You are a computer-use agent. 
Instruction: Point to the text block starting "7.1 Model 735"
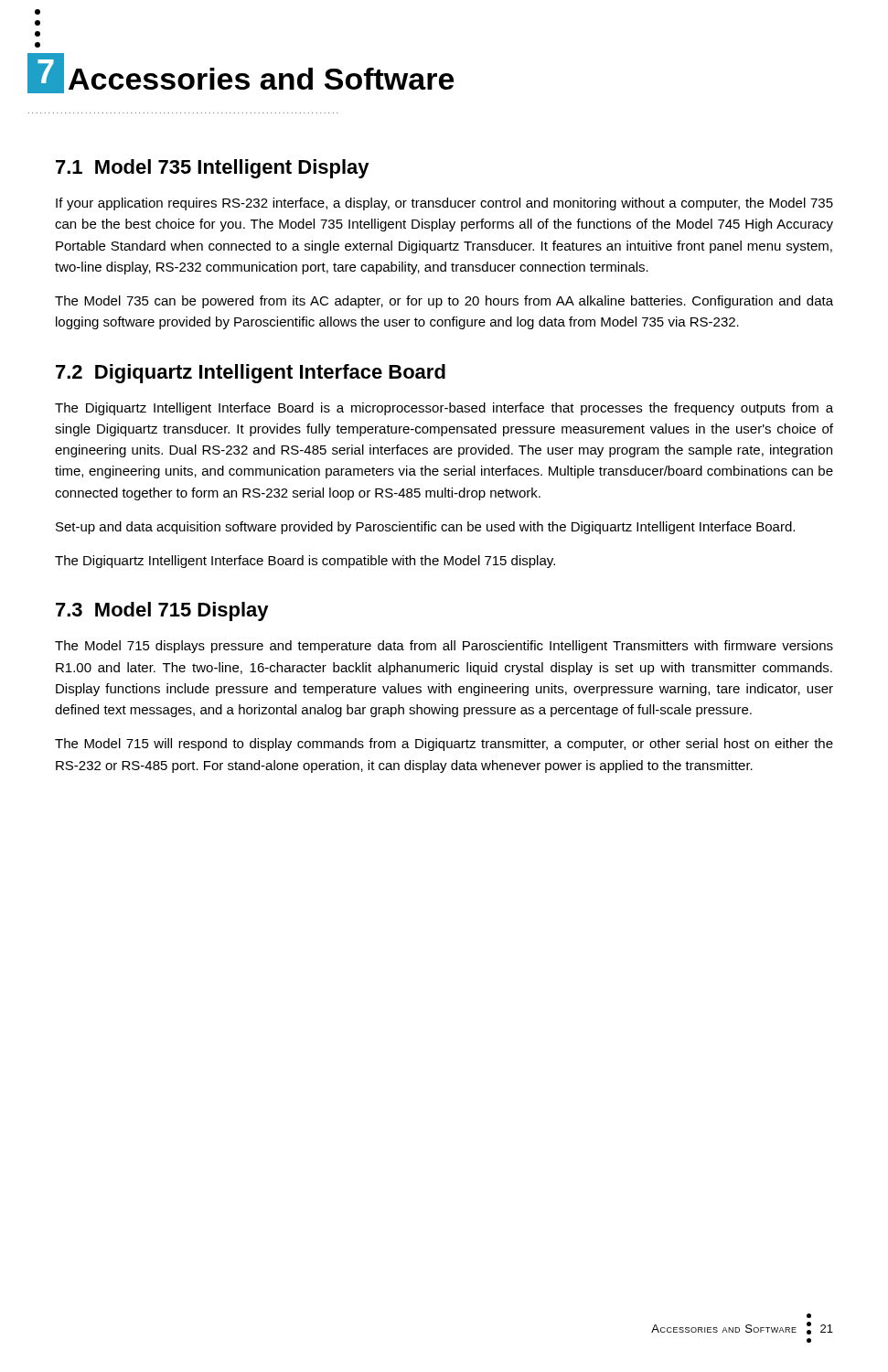(x=212, y=167)
